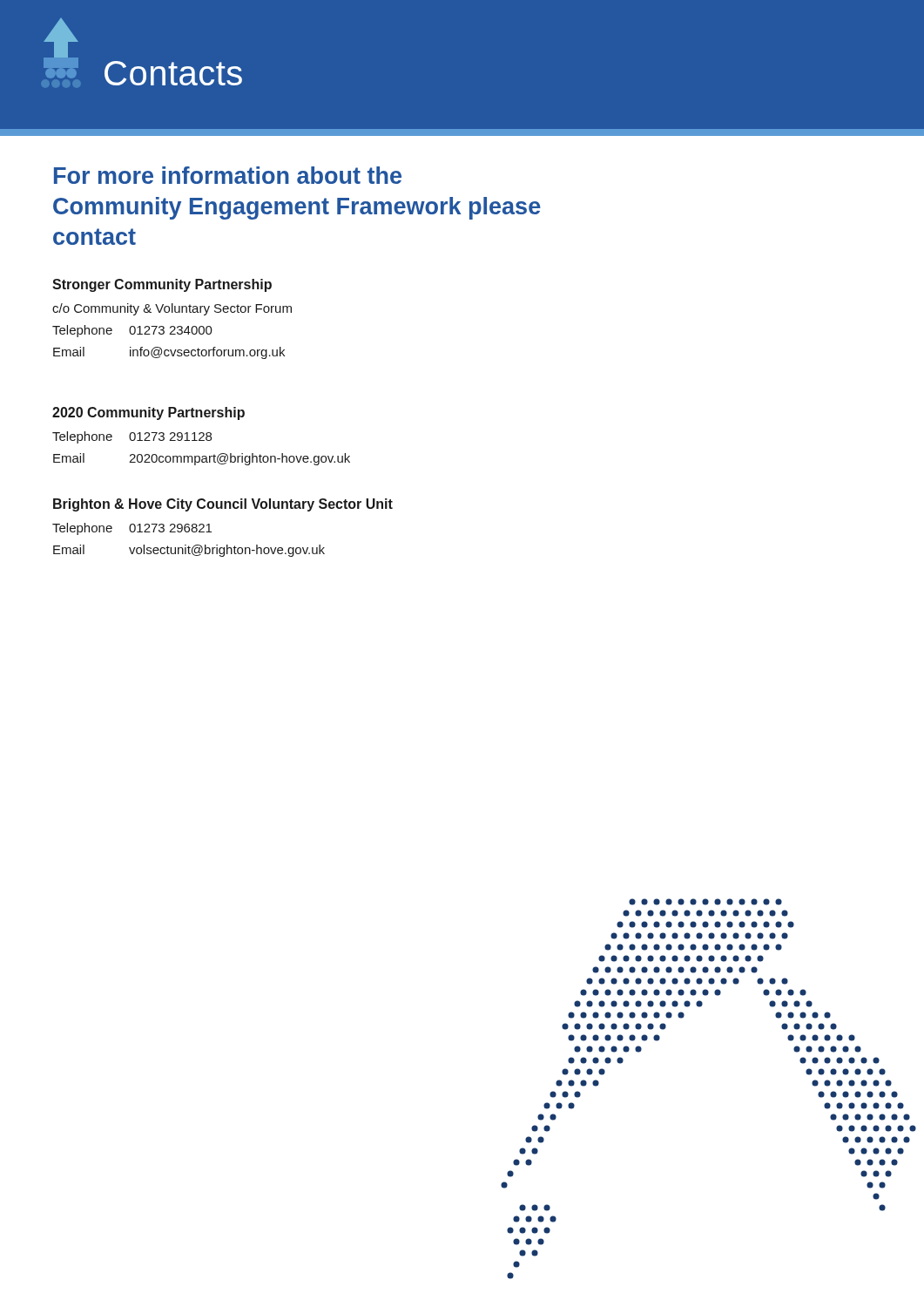Click where it says "Stronger Community Partnership"

coord(162,285)
